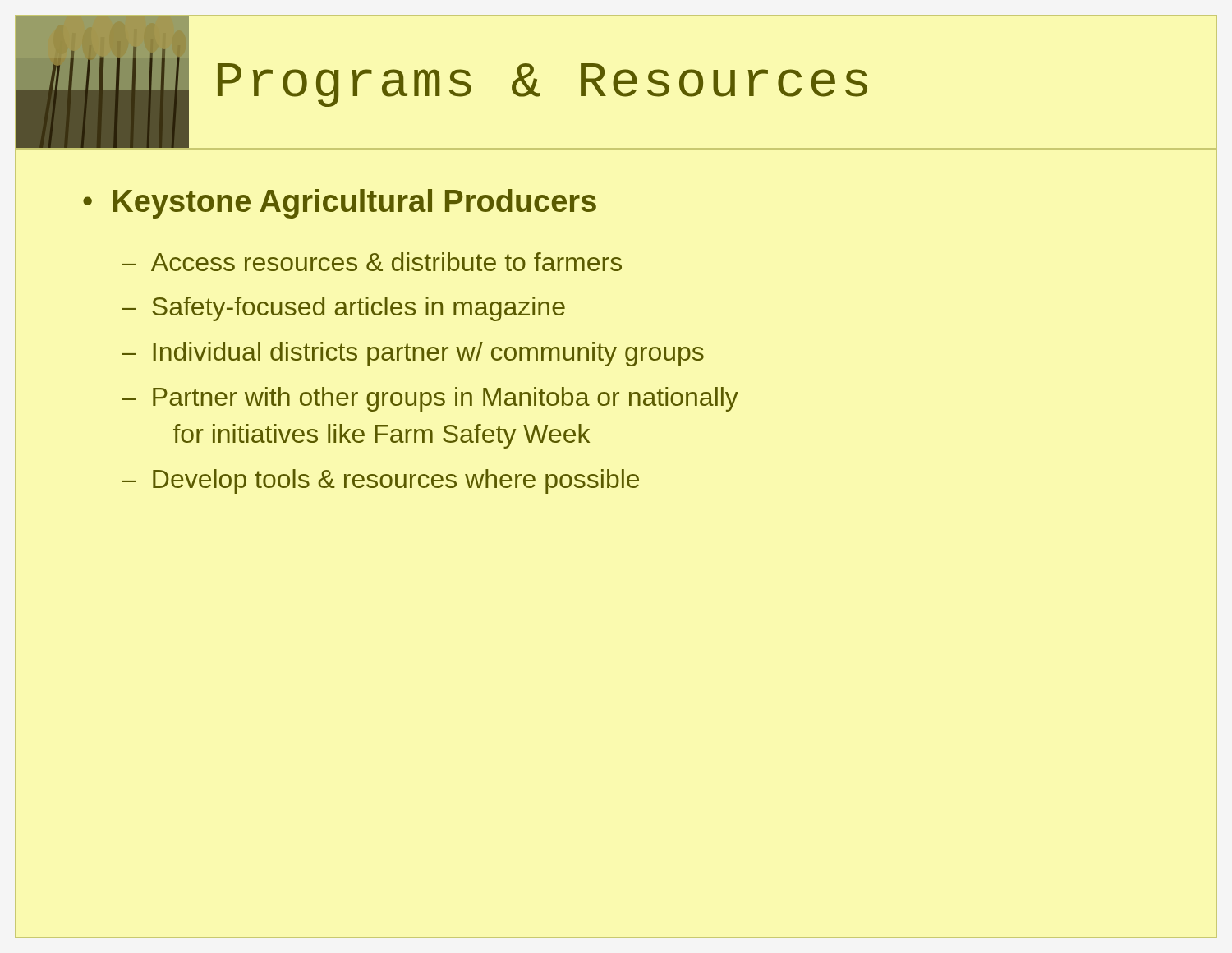Image resolution: width=1232 pixels, height=953 pixels.
Task: Locate the block starting "Access resources & distribute to farmers"
Action: (x=387, y=262)
